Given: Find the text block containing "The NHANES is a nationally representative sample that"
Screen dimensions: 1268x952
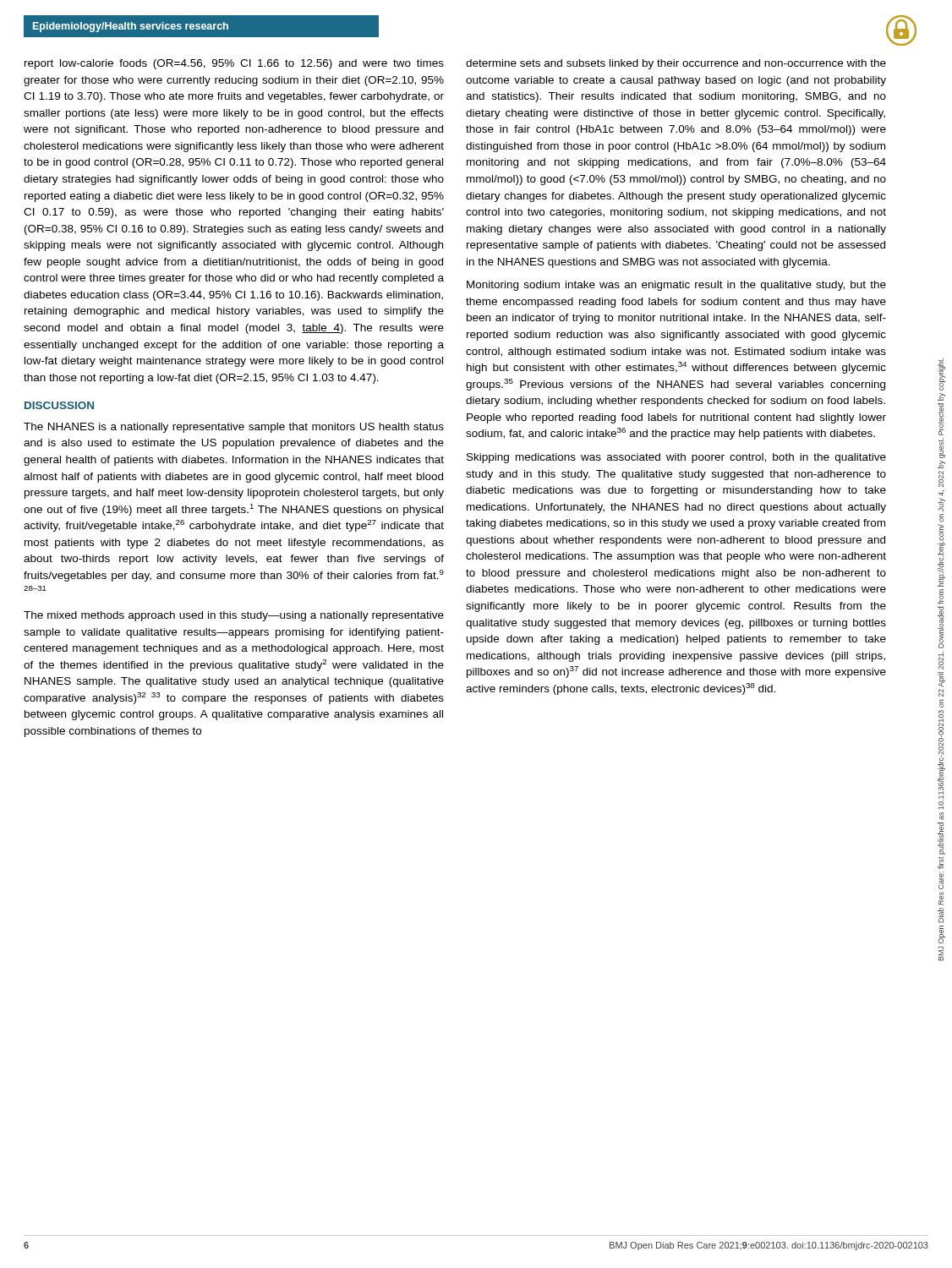Looking at the screenshot, I should click(234, 579).
